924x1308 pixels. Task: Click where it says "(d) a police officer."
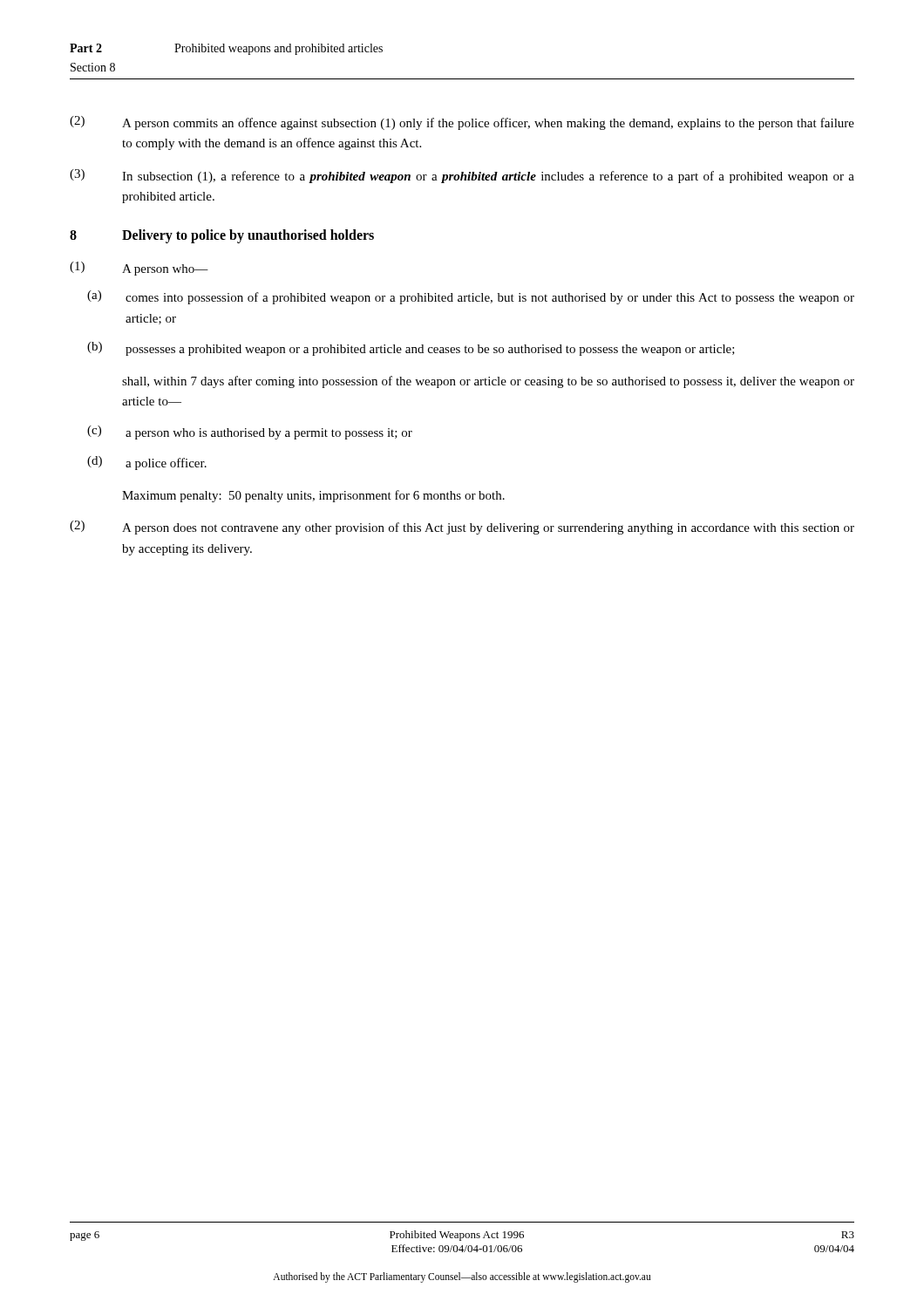(147, 463)
